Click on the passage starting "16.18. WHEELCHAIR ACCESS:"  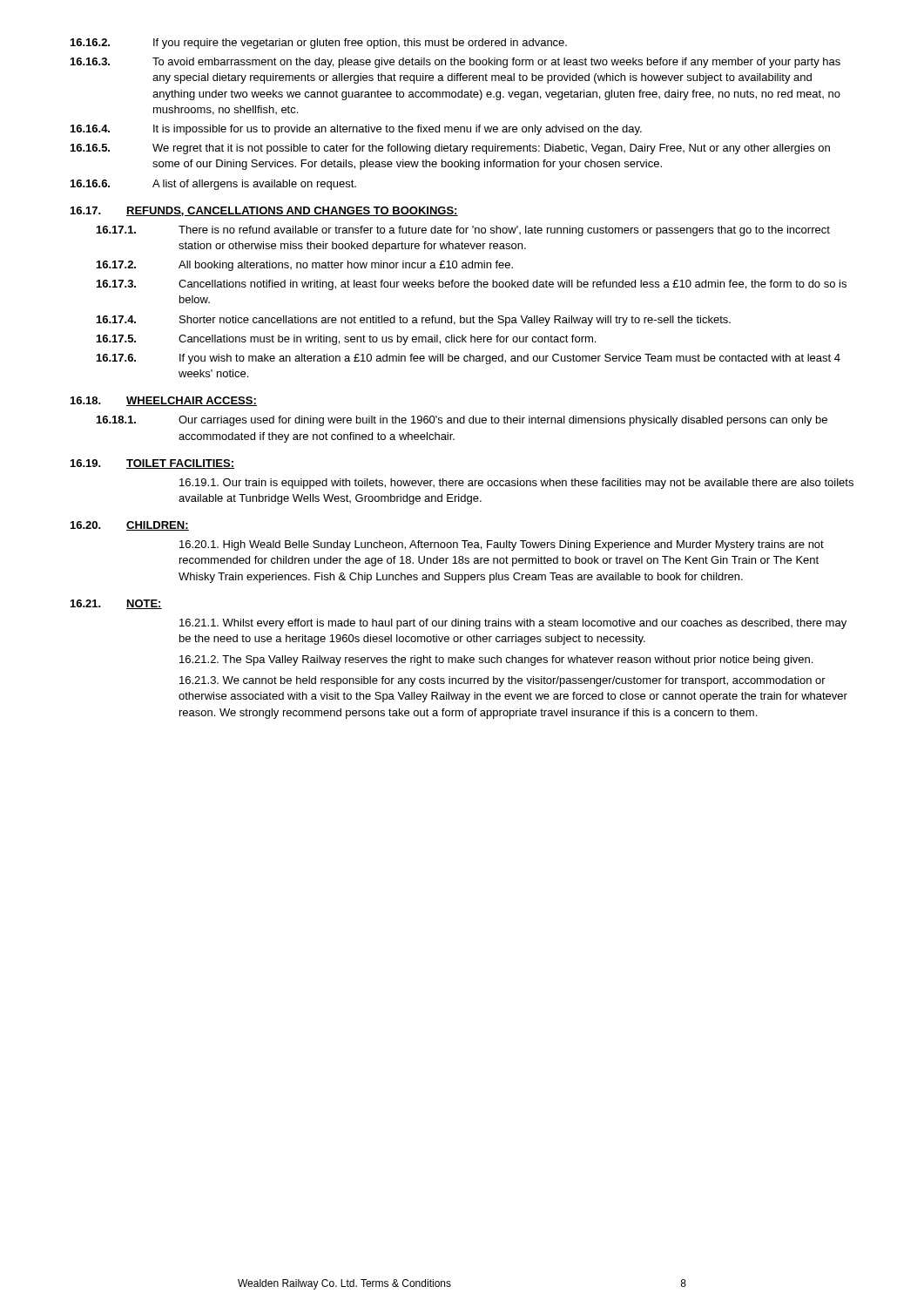(163, 401)
